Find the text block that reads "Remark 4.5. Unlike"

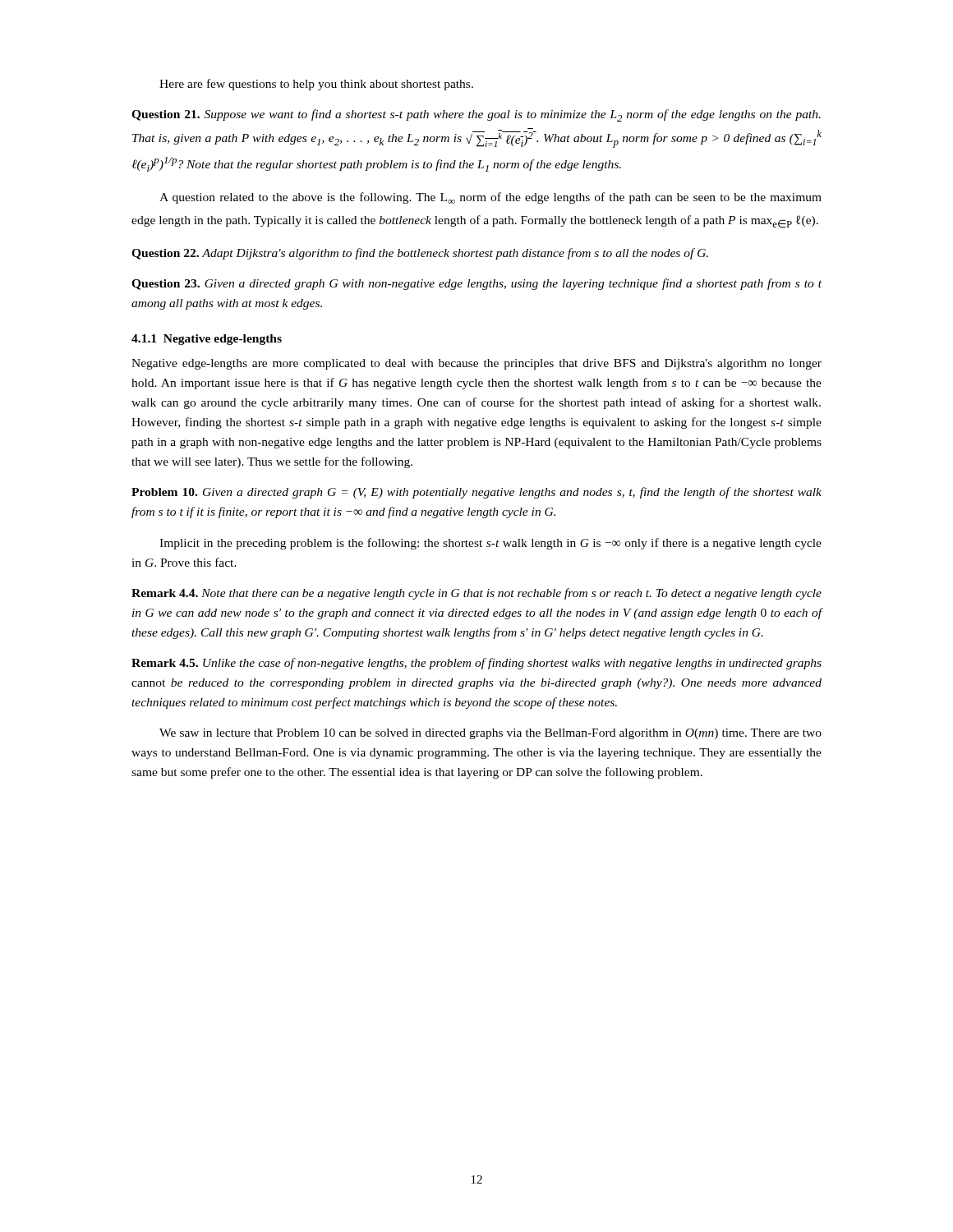click(476, 682)
